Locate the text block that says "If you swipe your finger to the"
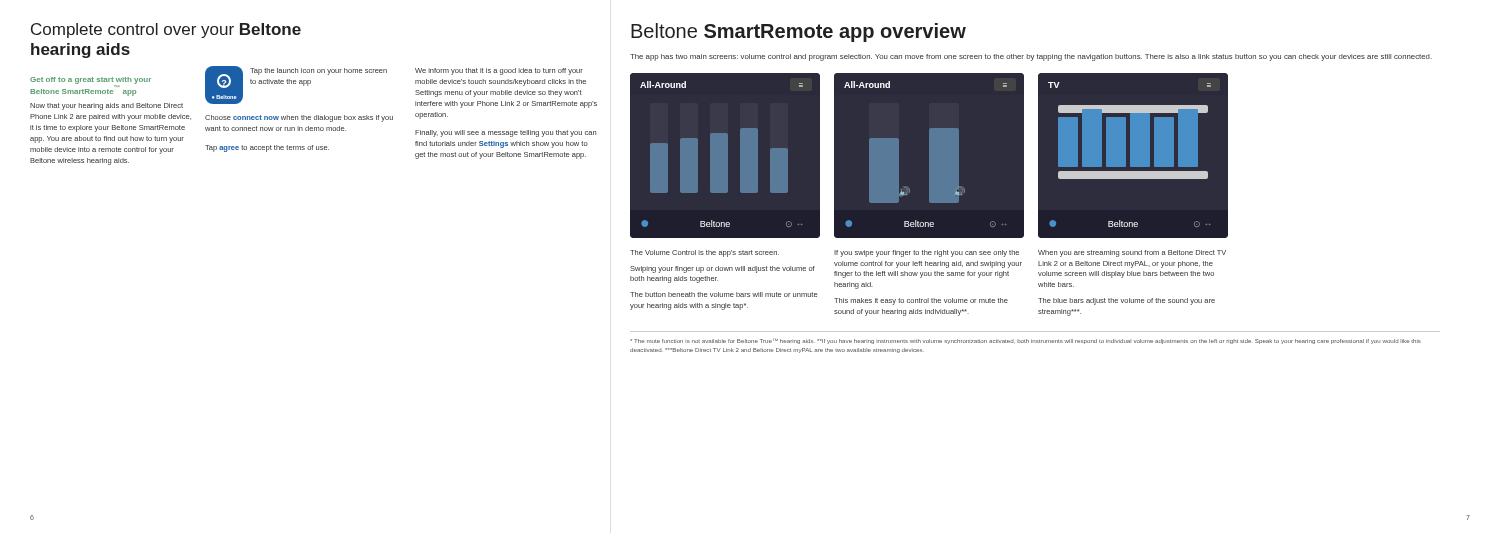 [929, 283]
